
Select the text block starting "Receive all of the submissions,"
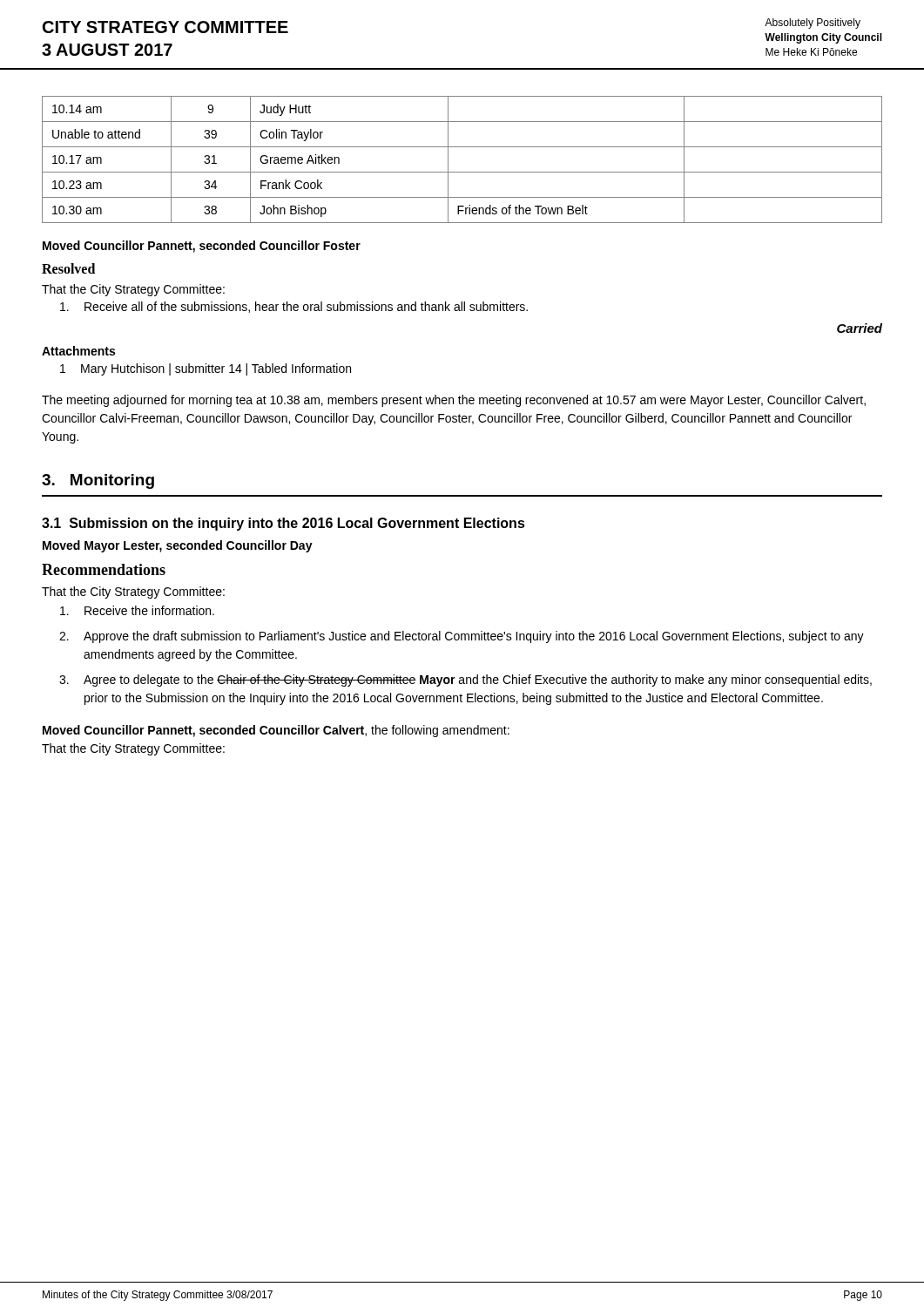(294, 307)
